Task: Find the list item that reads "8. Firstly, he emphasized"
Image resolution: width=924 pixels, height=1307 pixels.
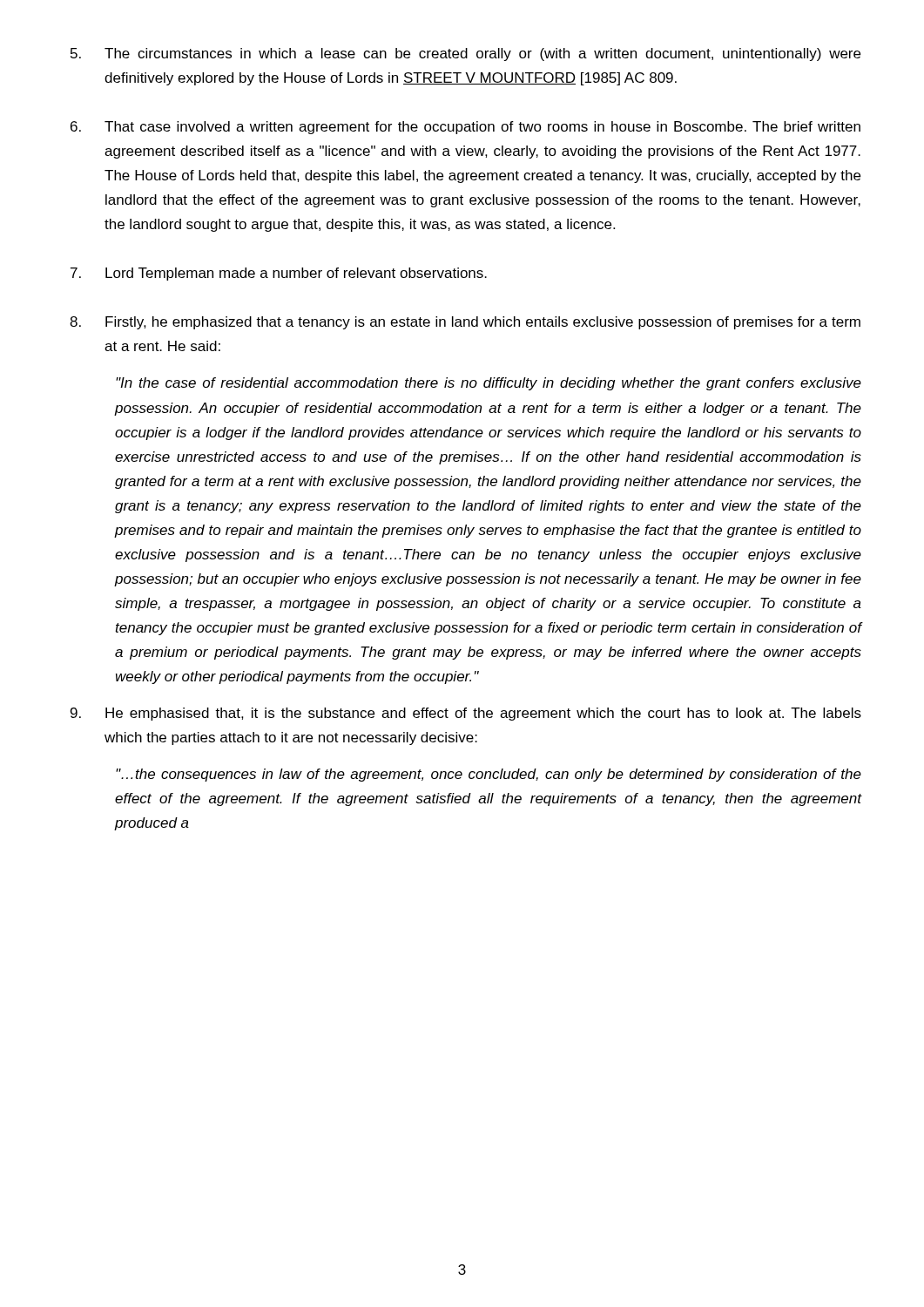Action: point(465,335)
